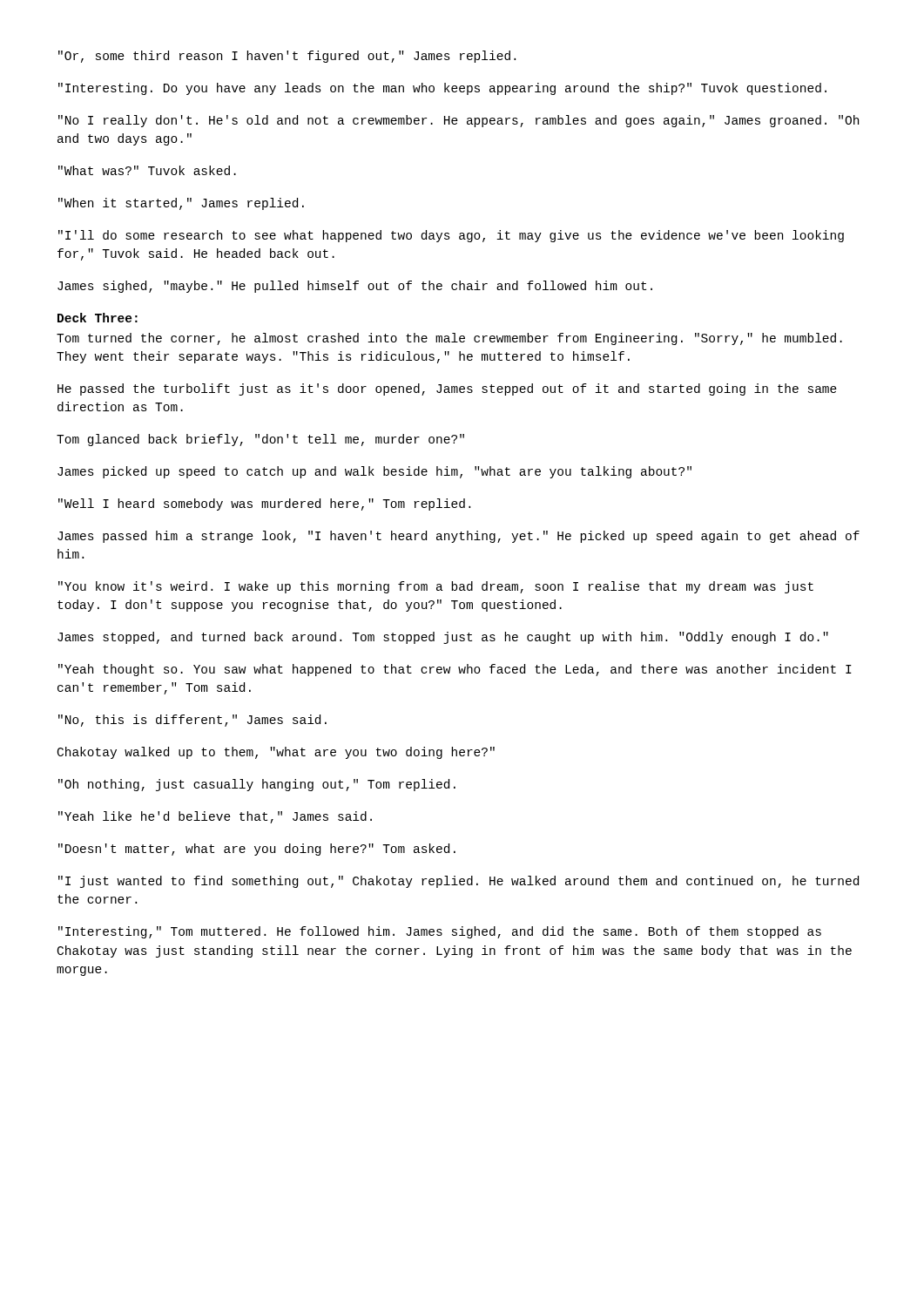This screenshot has height=1307, width=924.
Task: Point to the block beginning ""Well I heard"
Action: pyautogui.click(x=265, y=505)
